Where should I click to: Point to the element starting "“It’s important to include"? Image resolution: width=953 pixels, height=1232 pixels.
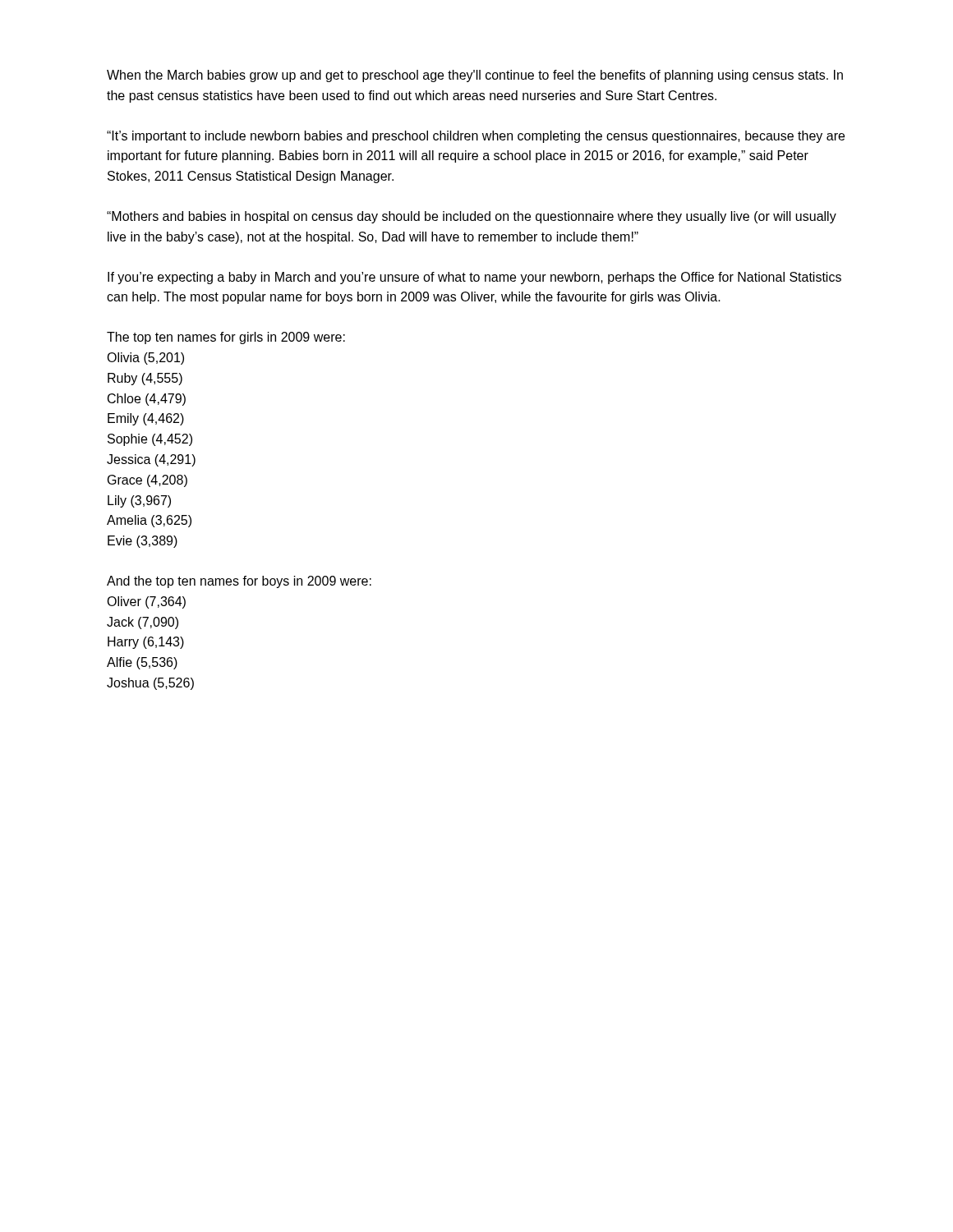pos(476,156)
